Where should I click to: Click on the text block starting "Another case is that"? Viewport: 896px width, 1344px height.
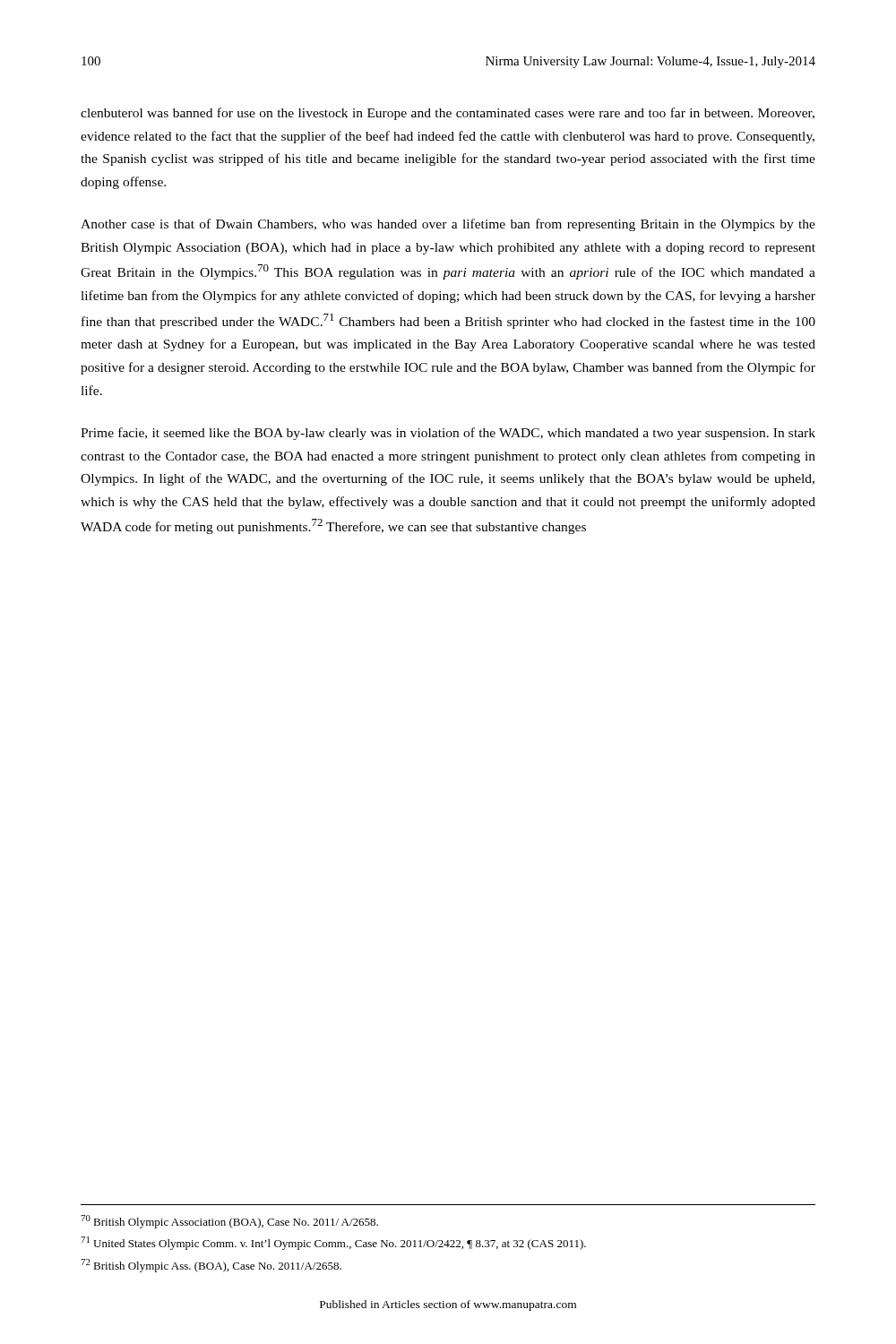coord(448,307)
